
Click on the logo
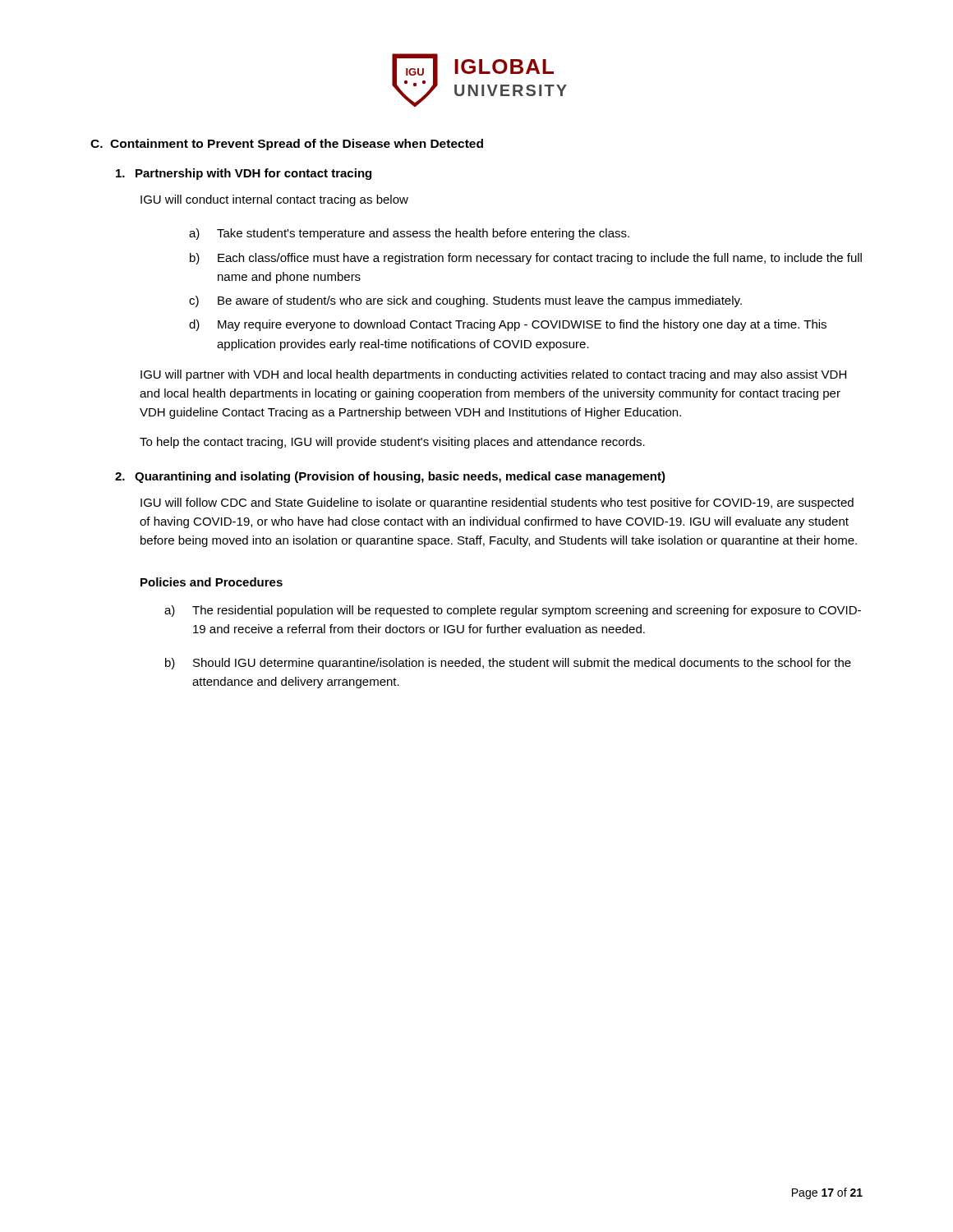click(x=476, y=81)
